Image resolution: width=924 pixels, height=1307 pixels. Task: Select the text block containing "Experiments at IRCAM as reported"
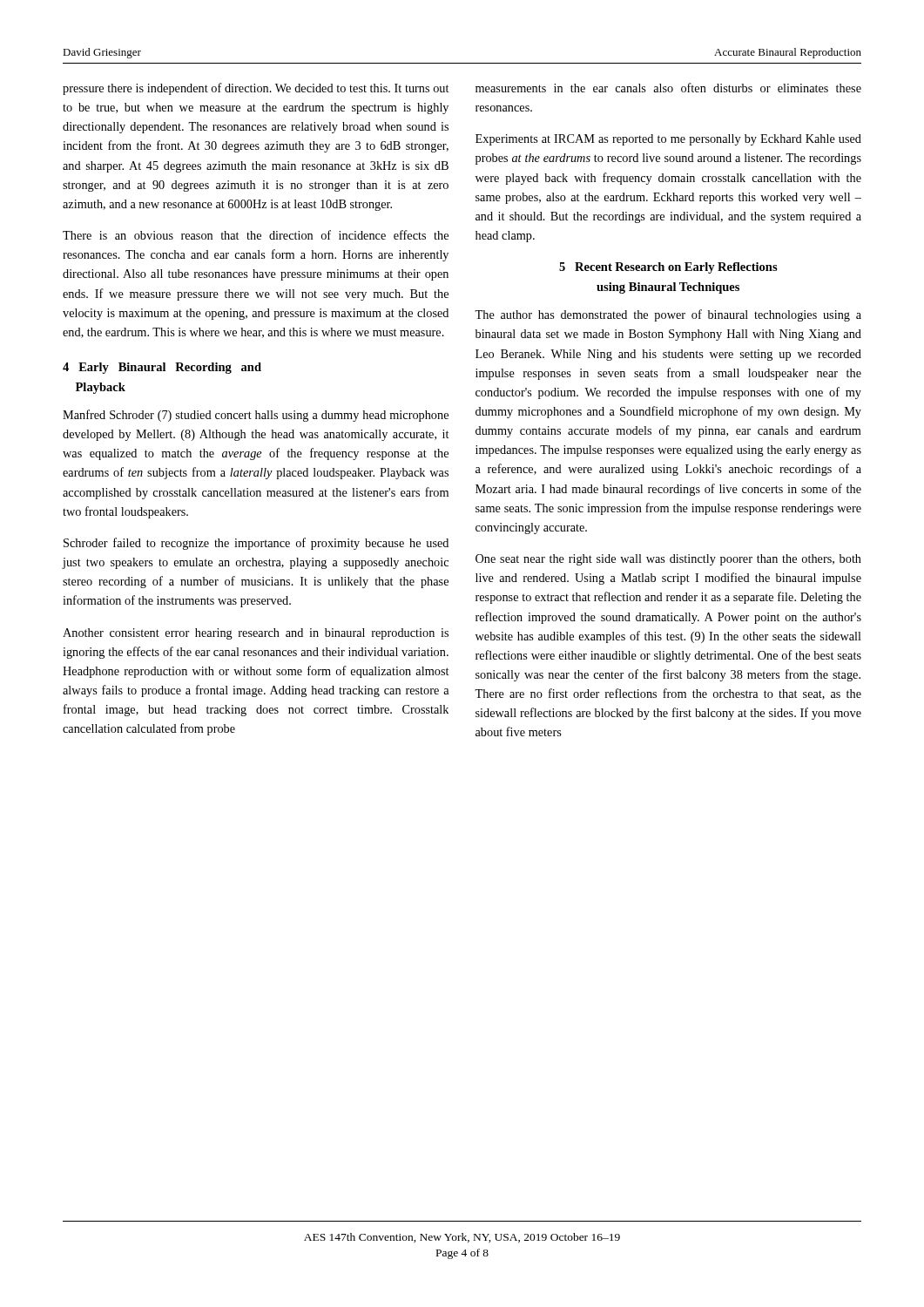point(668,187)
